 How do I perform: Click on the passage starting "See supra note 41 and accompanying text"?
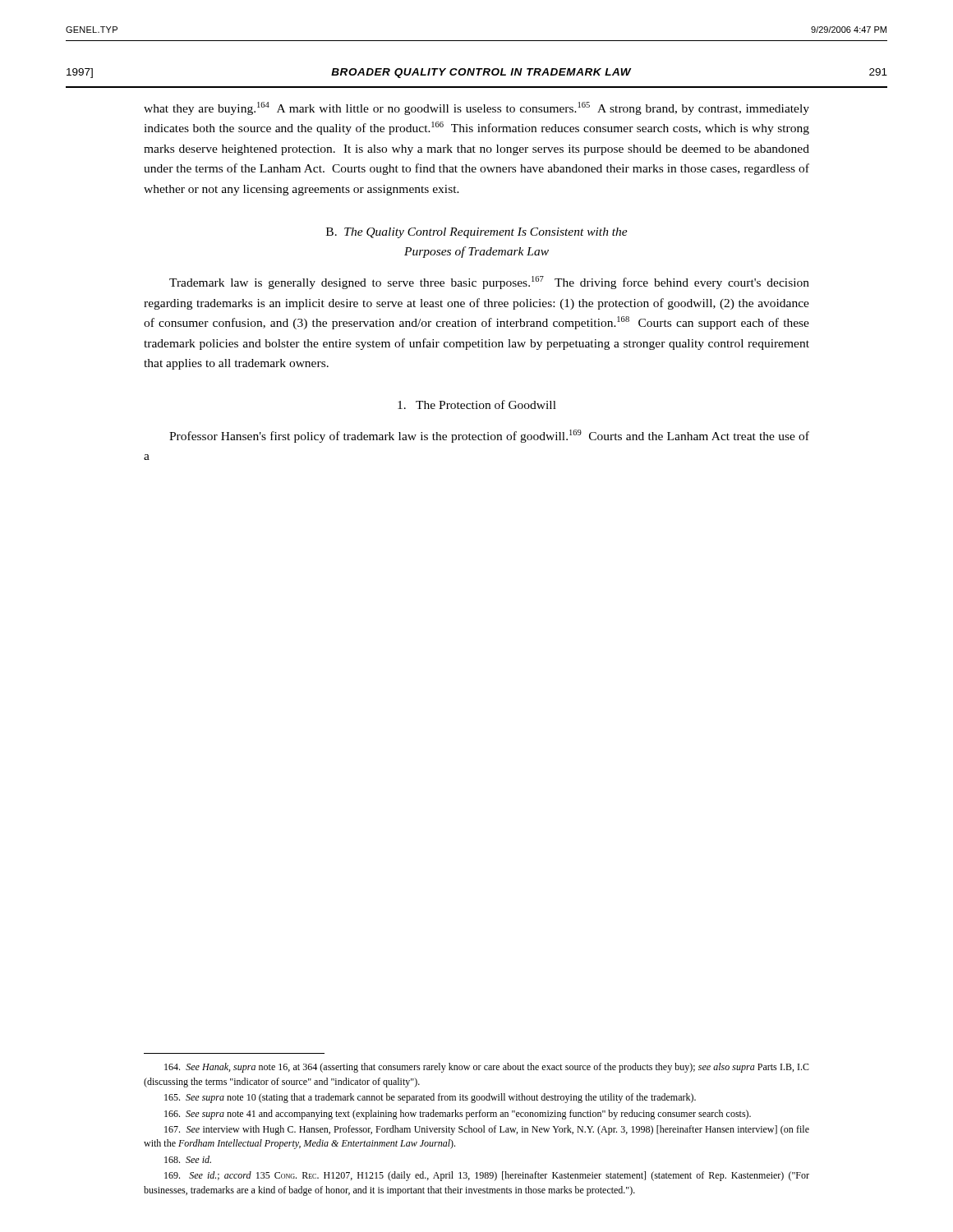tap(457, 1113)
